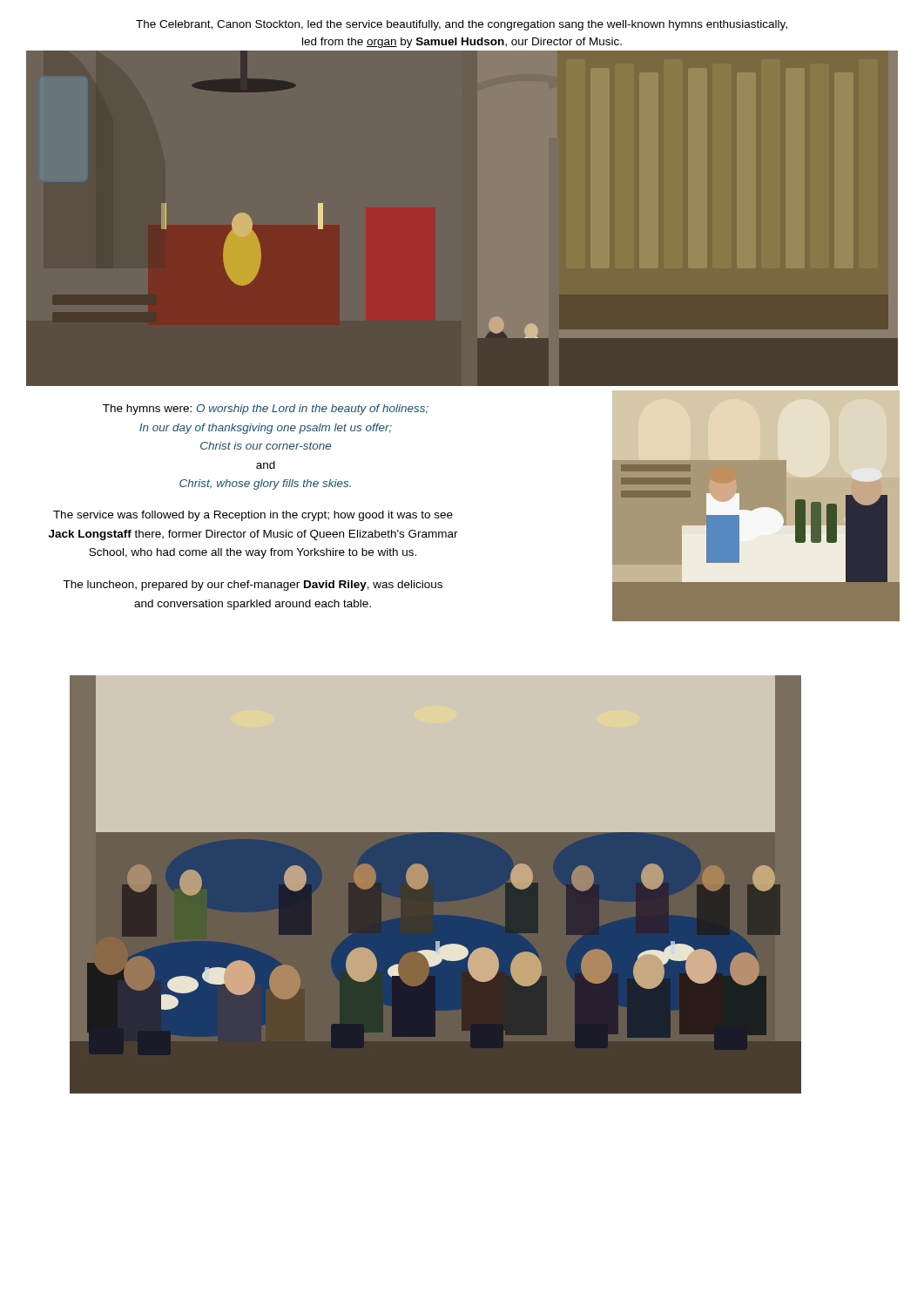This screenshot has height=1307, width=924.
Task: Point to the block beginning "The hymns were: O worship the"
Action: pos(266,446)
